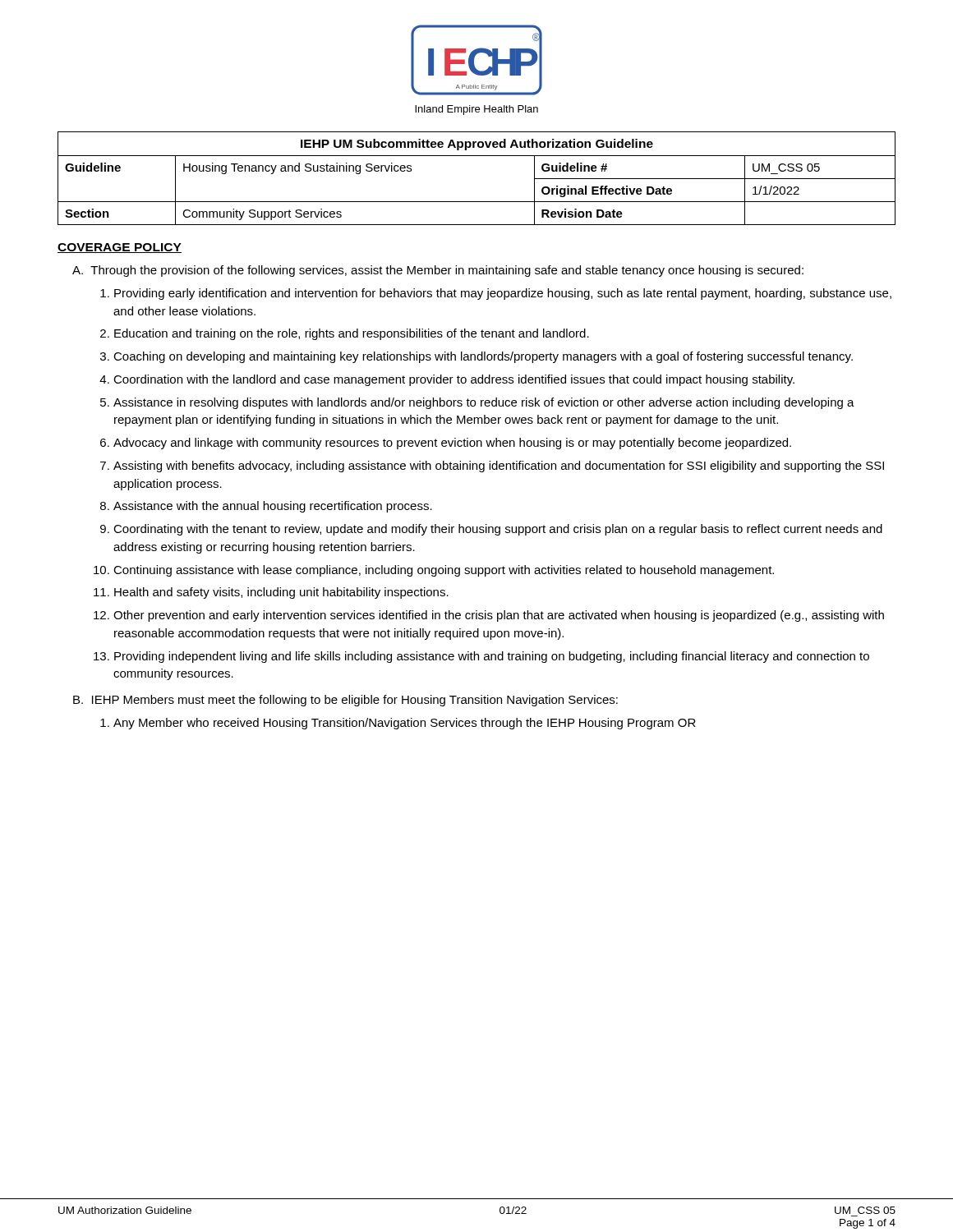Screen dimensions: 1232x953
Task: Locate the block of text that opens with "Continuing assistance with lease compliance, including ongoing"
Action: pos(444,569)
